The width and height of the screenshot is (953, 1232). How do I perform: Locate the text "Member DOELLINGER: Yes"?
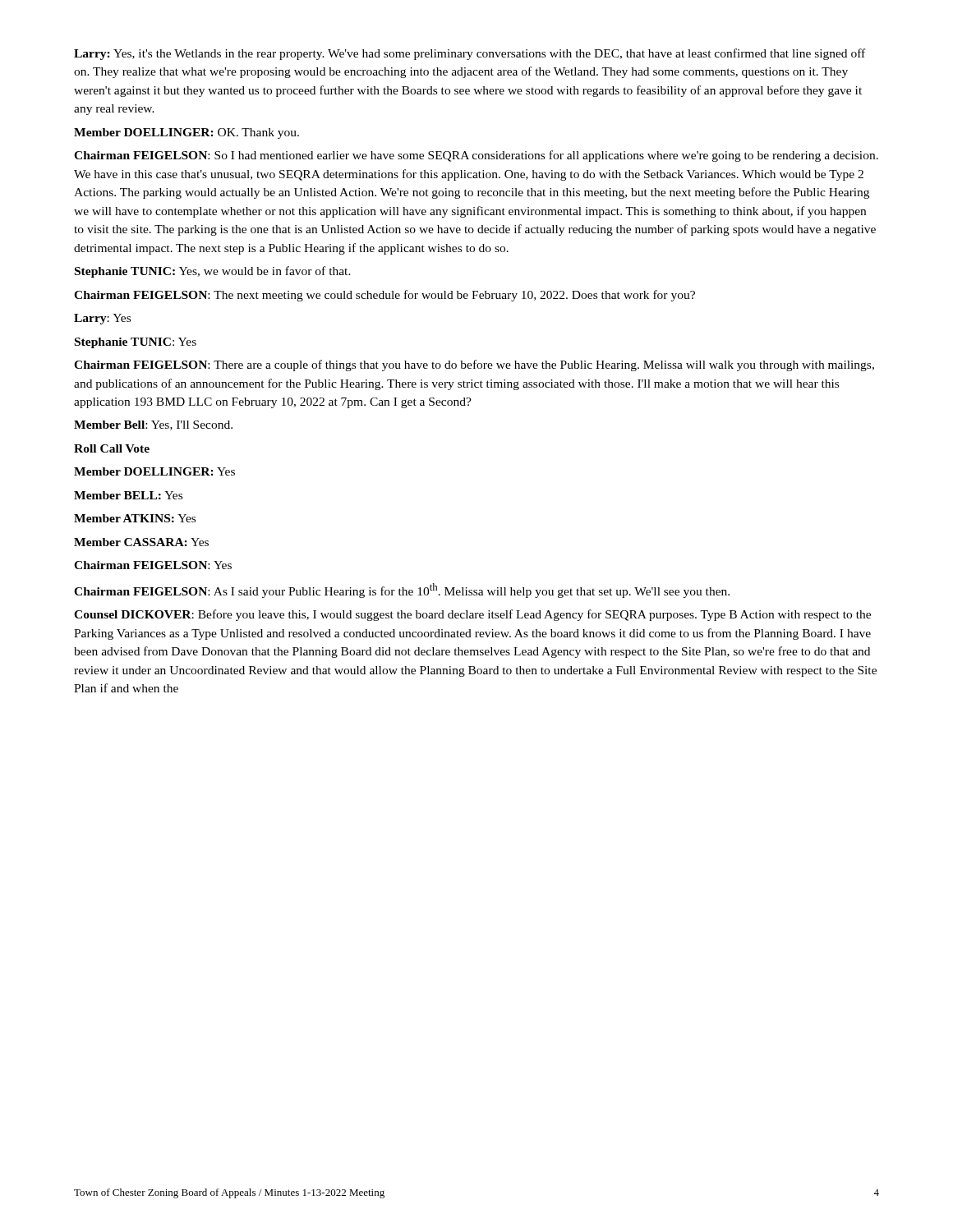154,471
